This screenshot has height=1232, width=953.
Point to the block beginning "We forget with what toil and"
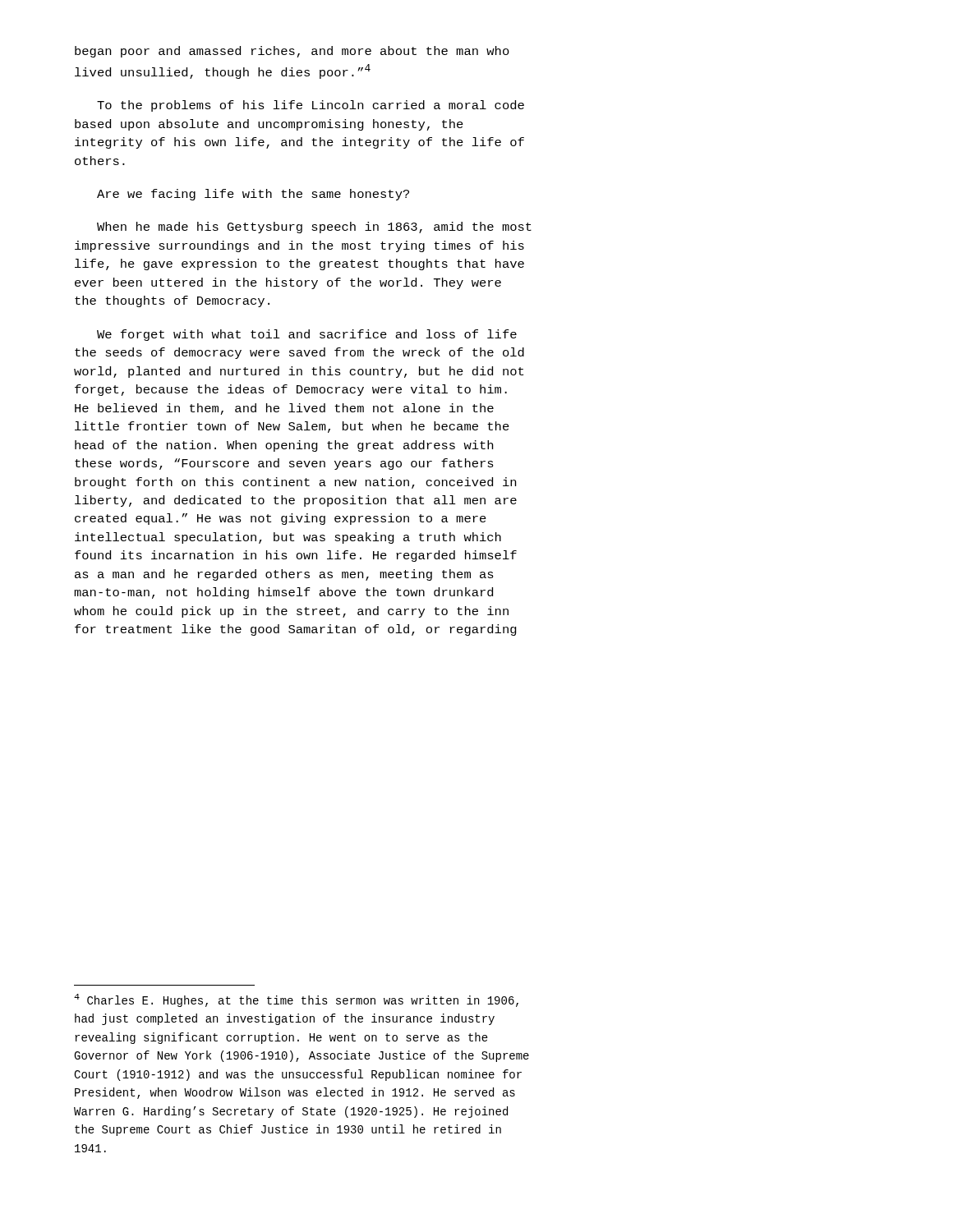click(299, 483)
